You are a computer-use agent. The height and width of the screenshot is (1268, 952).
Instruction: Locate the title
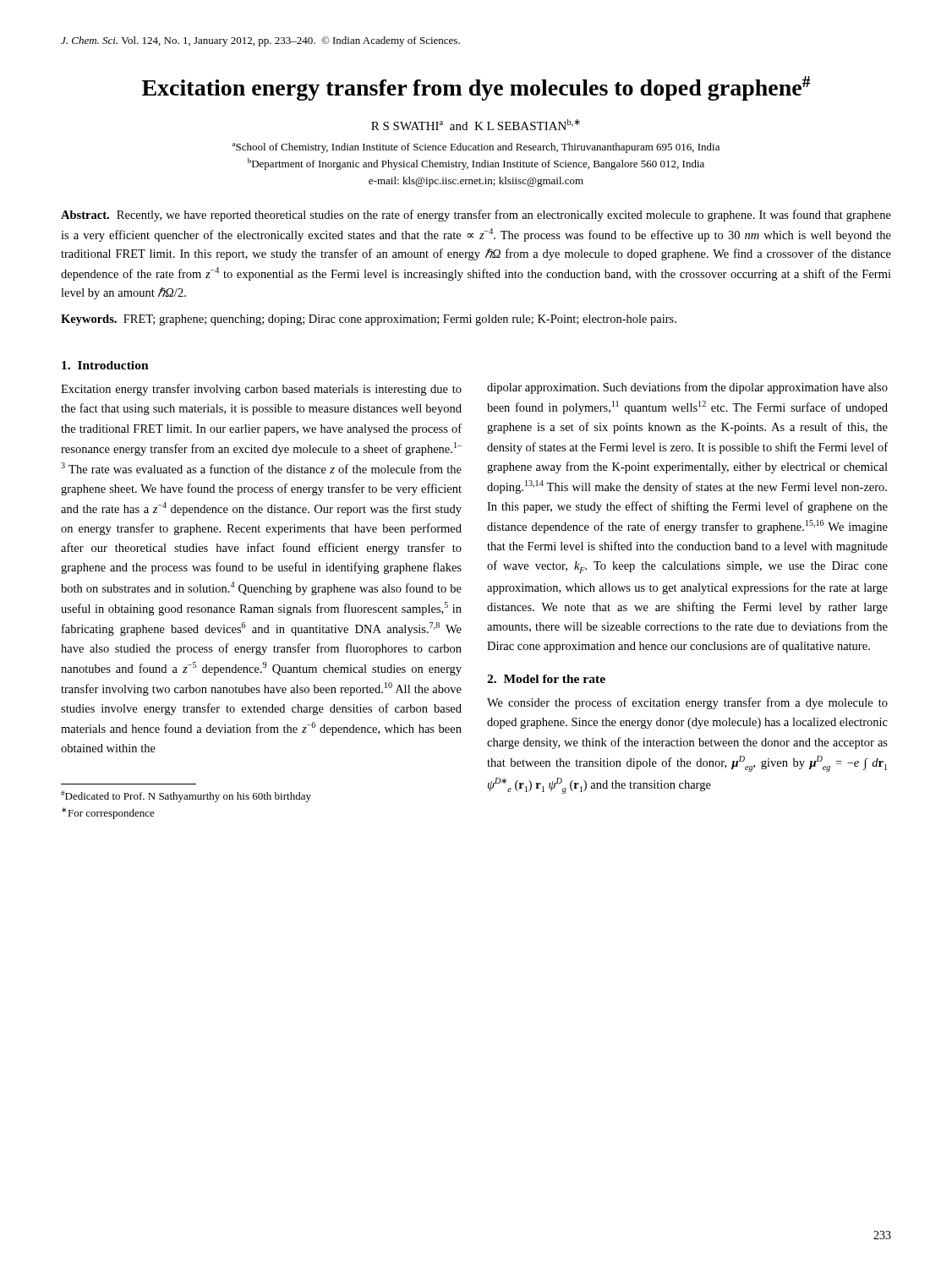pos(476,87)
